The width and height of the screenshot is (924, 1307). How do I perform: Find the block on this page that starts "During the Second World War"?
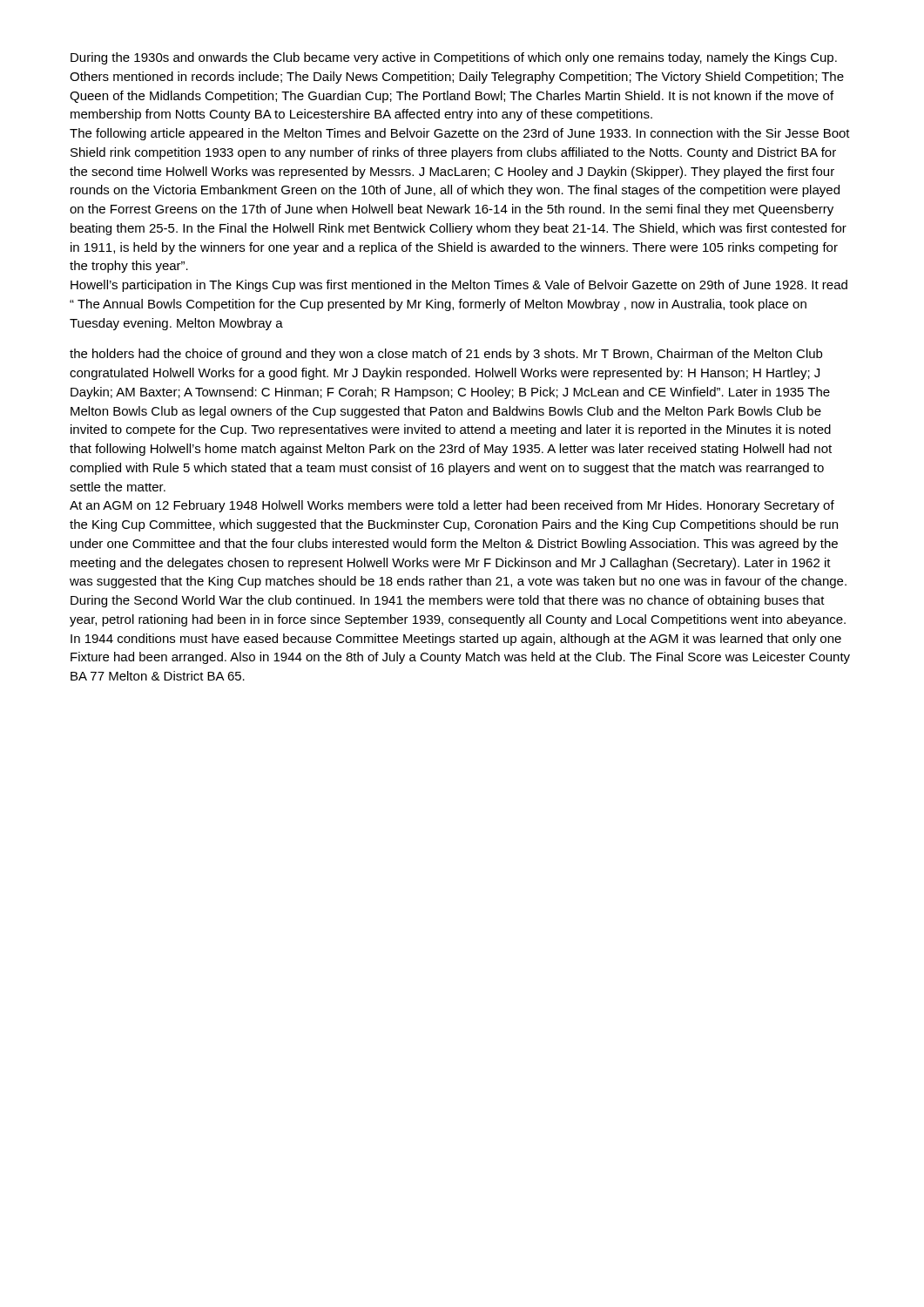coord(460,638)
